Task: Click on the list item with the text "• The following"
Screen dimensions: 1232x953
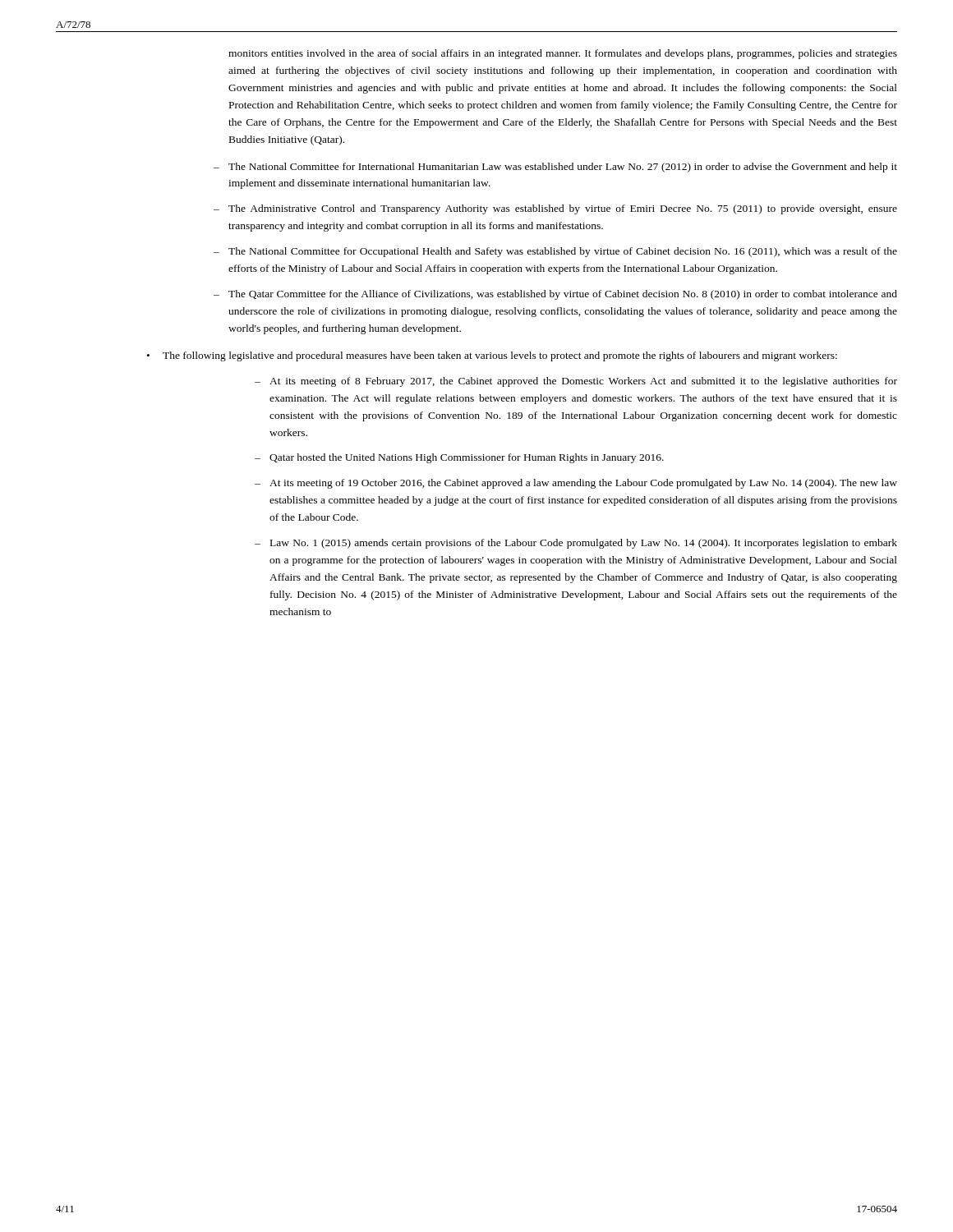Action: (500, 356)
